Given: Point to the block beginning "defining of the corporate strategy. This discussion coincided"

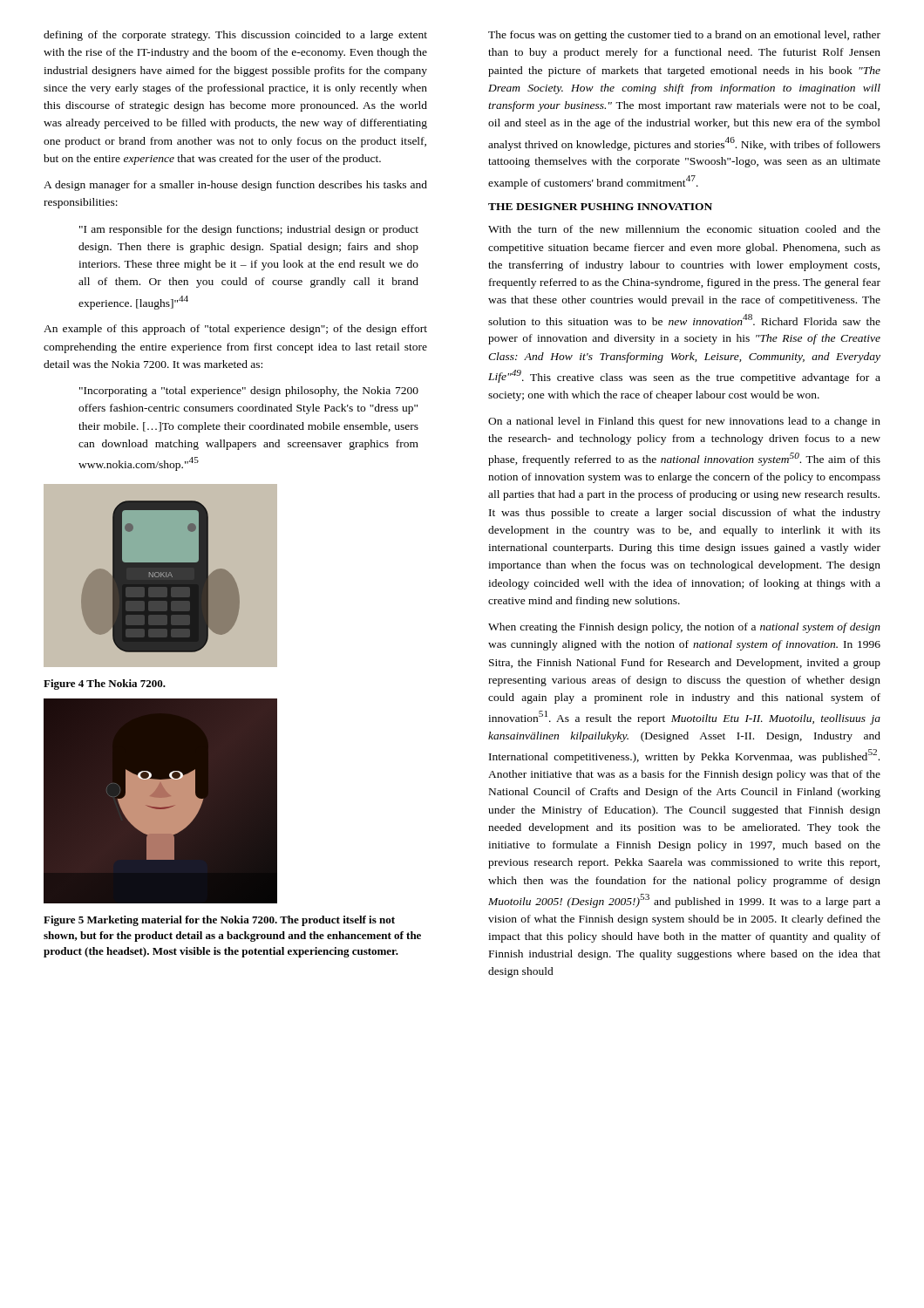Looking at the screenshot, I should (235, 96).
